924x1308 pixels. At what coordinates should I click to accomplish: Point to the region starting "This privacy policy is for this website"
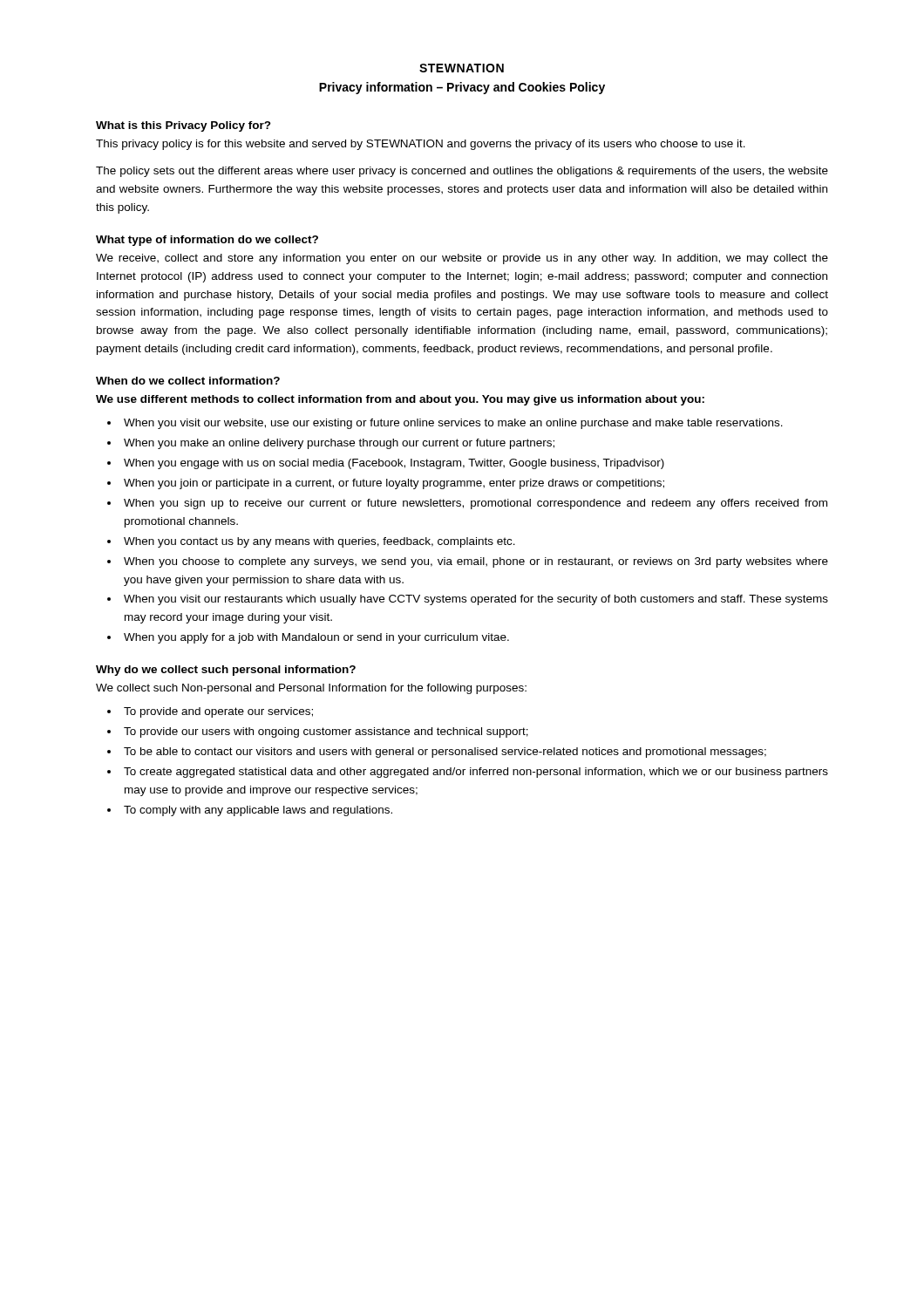coord(421,143)
